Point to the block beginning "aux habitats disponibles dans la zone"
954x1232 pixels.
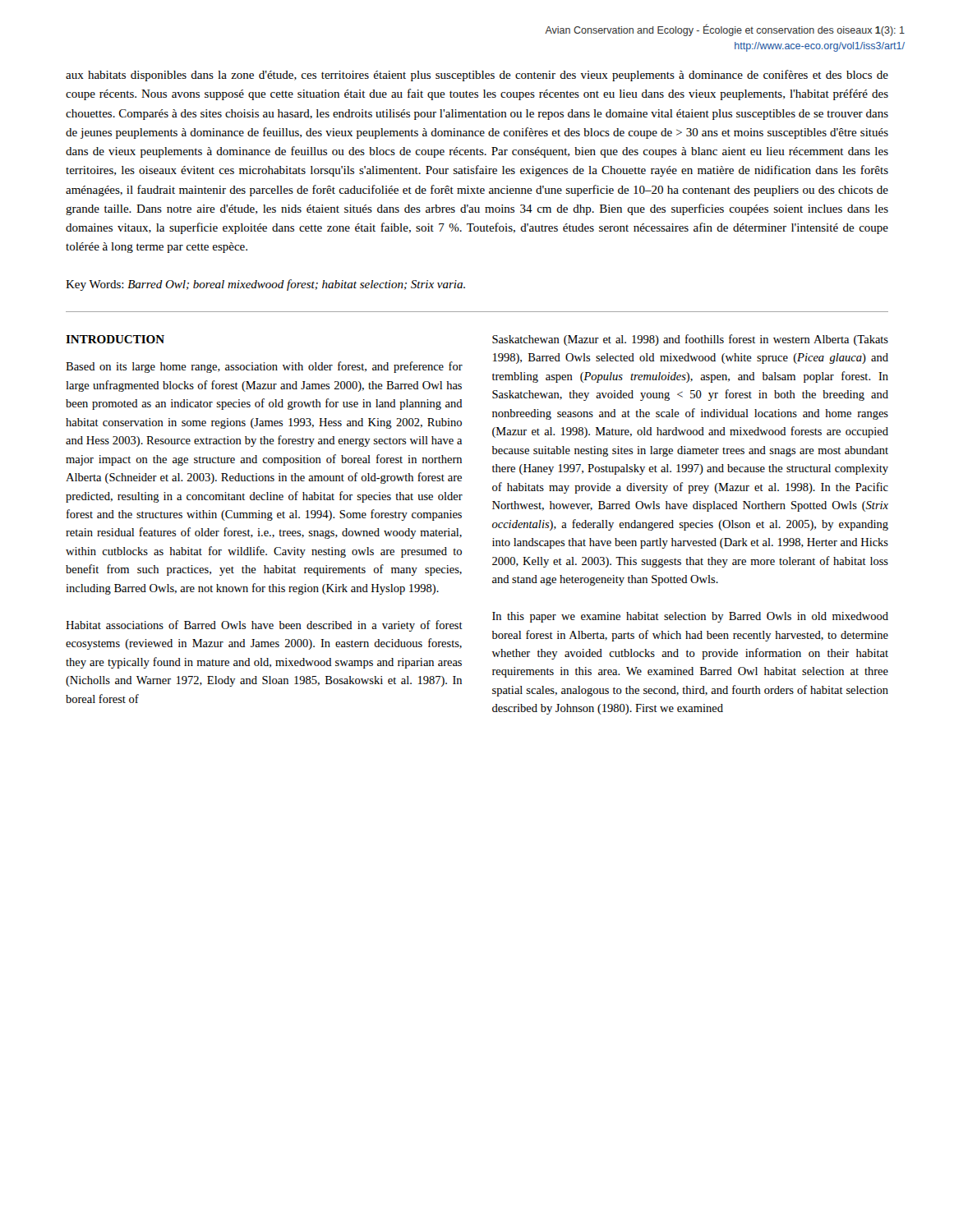pyautogui.click(x=477, y=161)
